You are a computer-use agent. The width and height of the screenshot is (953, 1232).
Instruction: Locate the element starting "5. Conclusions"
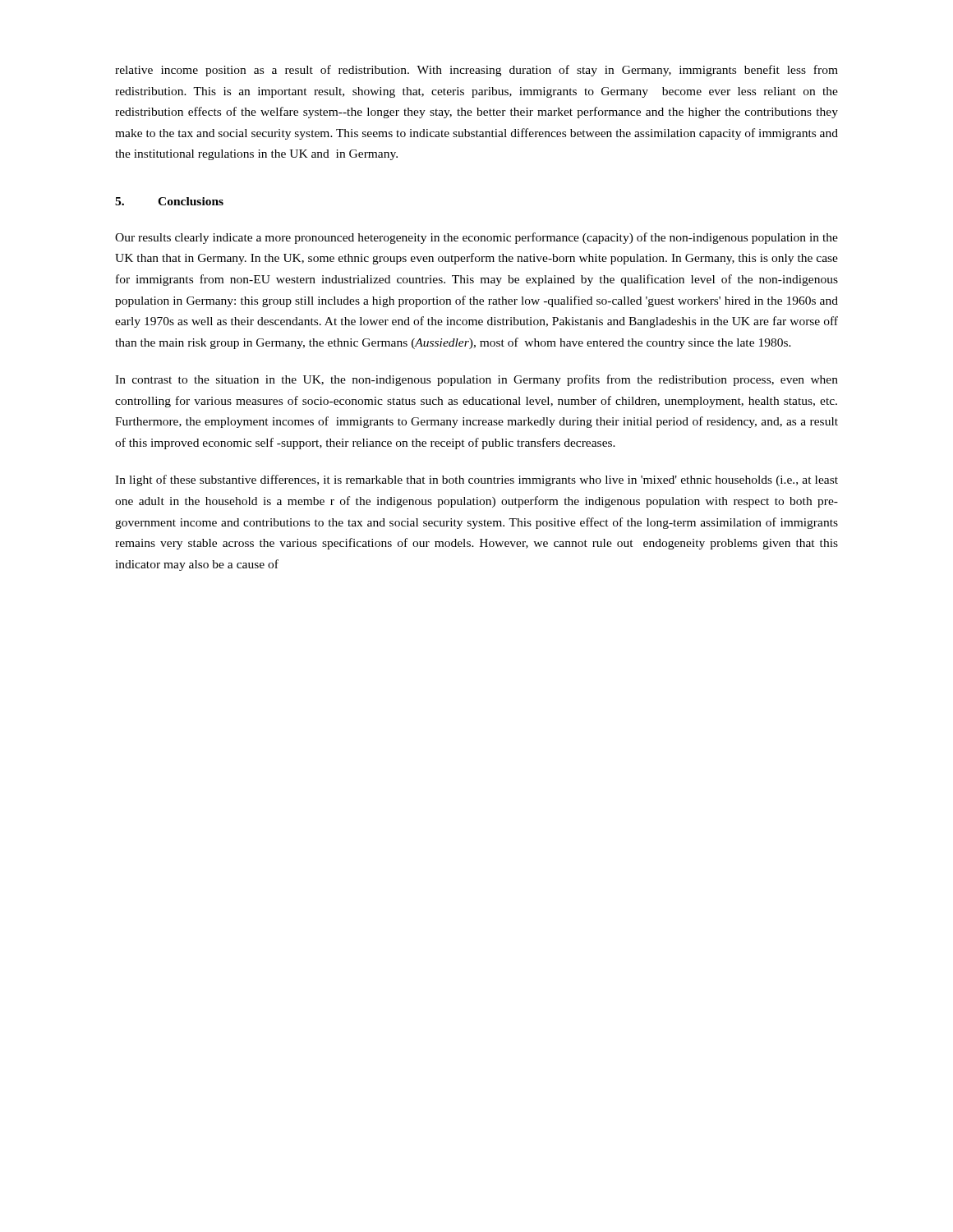169,201
